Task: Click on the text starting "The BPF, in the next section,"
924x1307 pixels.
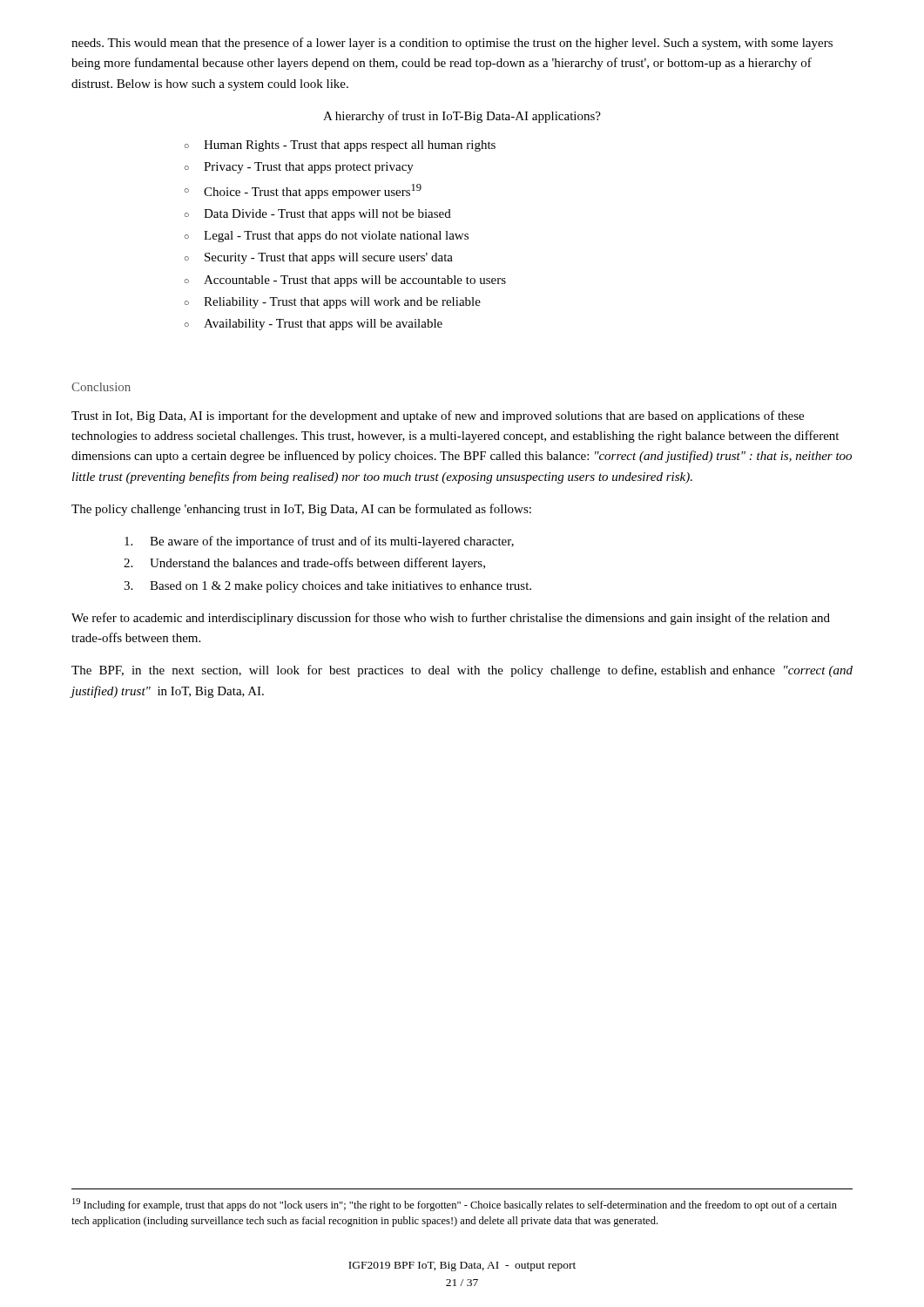Action: [x=462, y=680]
